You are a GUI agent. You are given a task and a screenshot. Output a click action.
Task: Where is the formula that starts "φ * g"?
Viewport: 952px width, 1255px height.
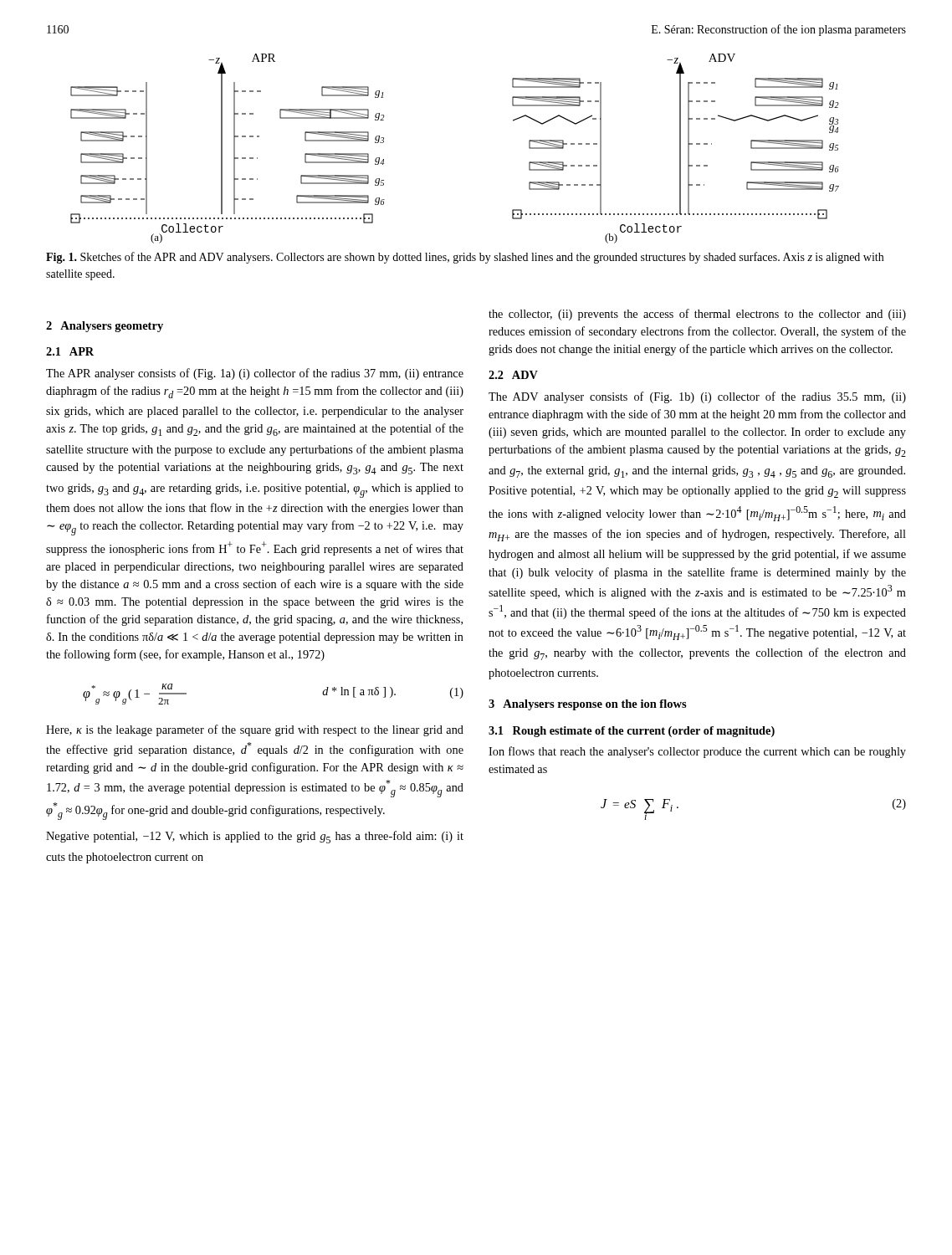[129, 694]
